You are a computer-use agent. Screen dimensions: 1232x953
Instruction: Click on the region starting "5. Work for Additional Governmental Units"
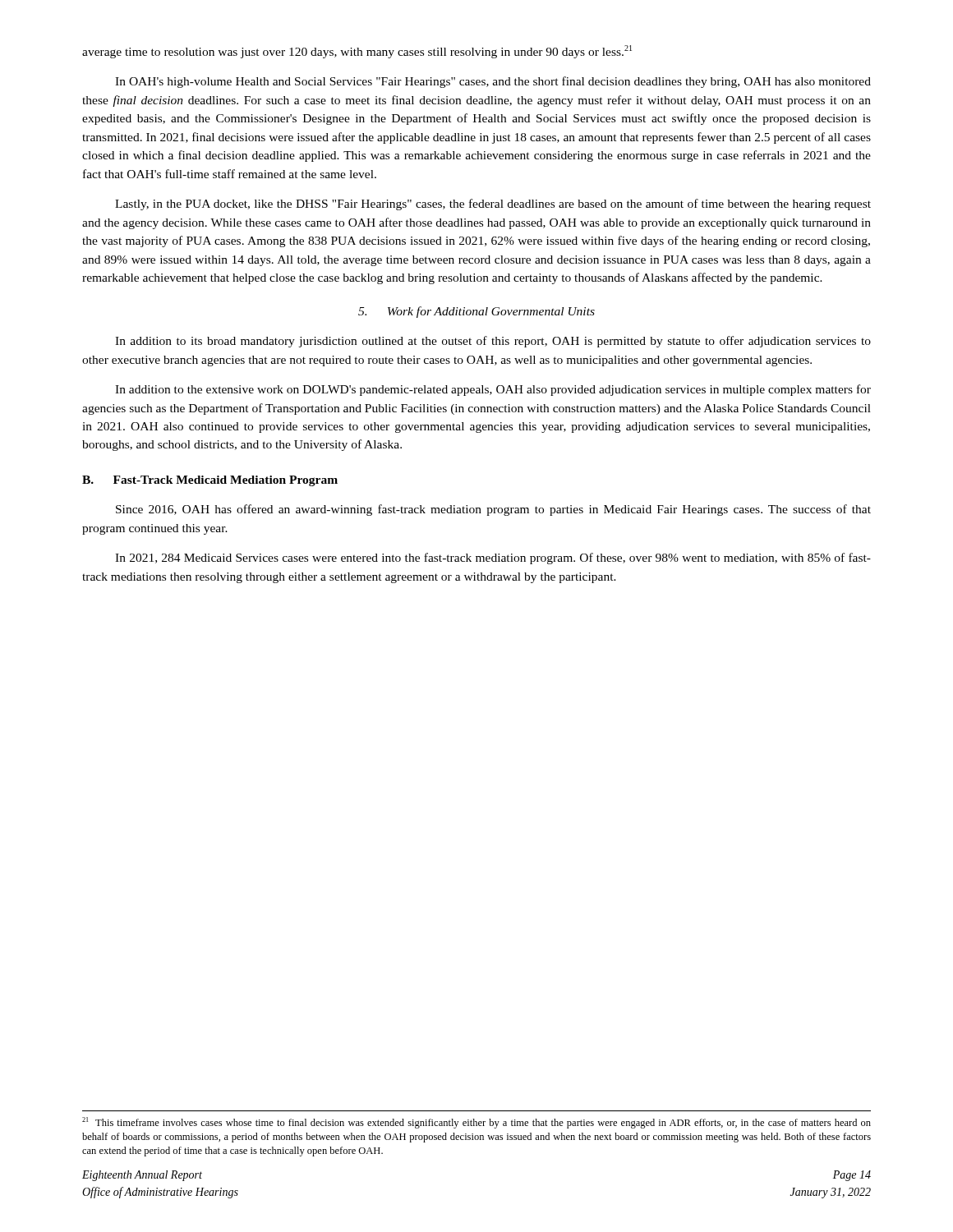pyautogui.click(x=476, y=311)
